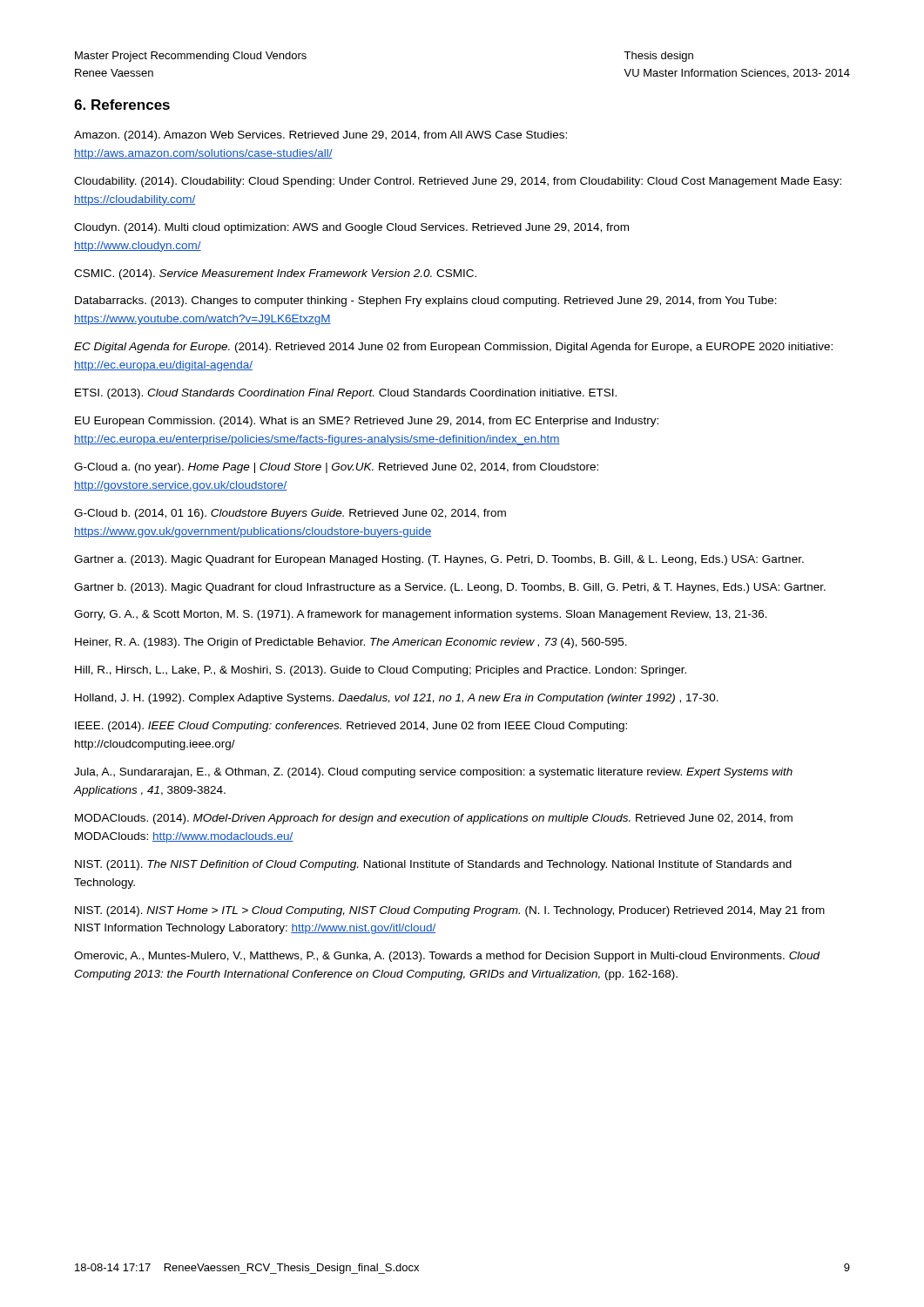Select a section header
Screen dimensions: 1307x924
pyautogui.click(x=122, y=105)
